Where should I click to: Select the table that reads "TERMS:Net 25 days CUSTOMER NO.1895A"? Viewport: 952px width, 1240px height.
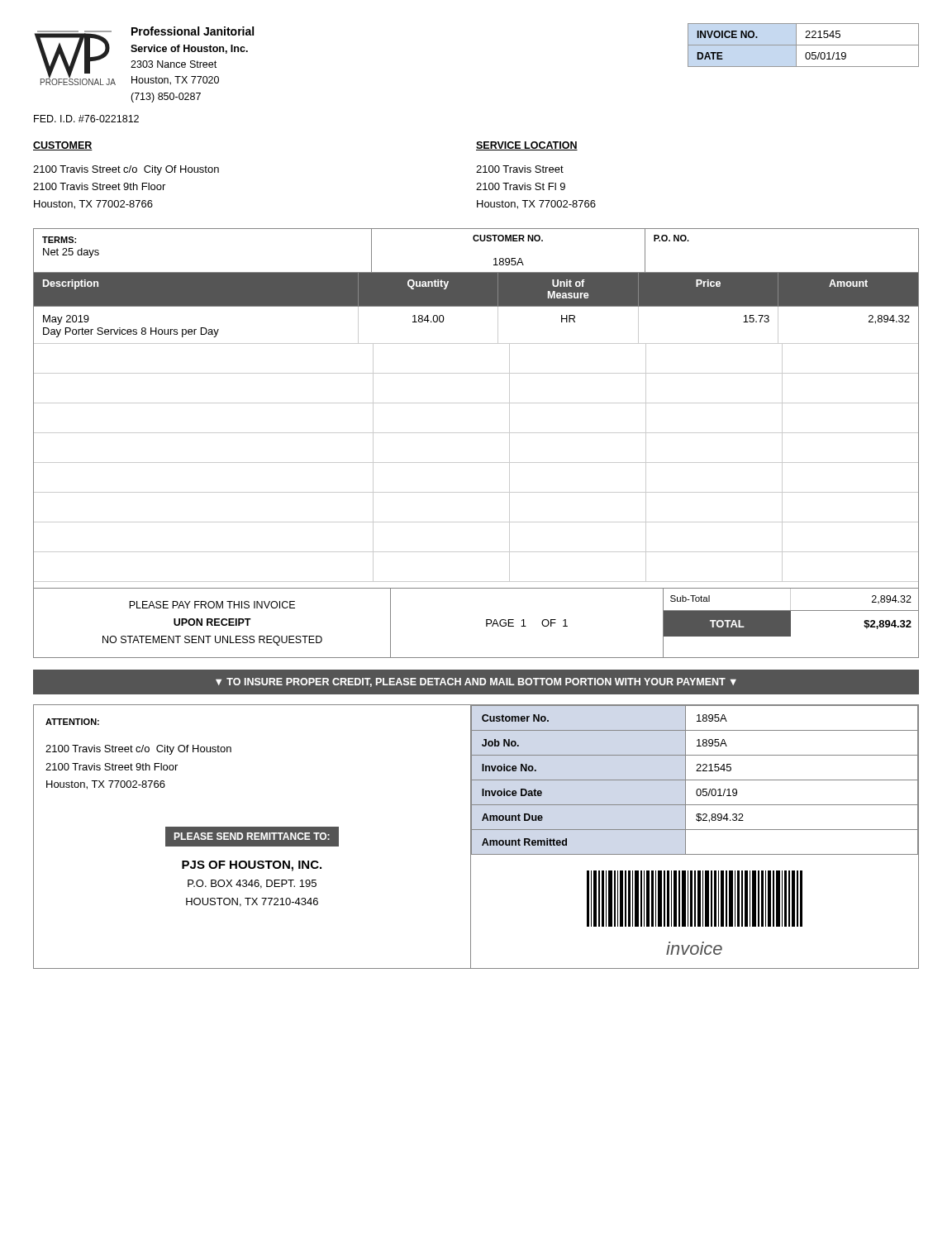(476, 443)
